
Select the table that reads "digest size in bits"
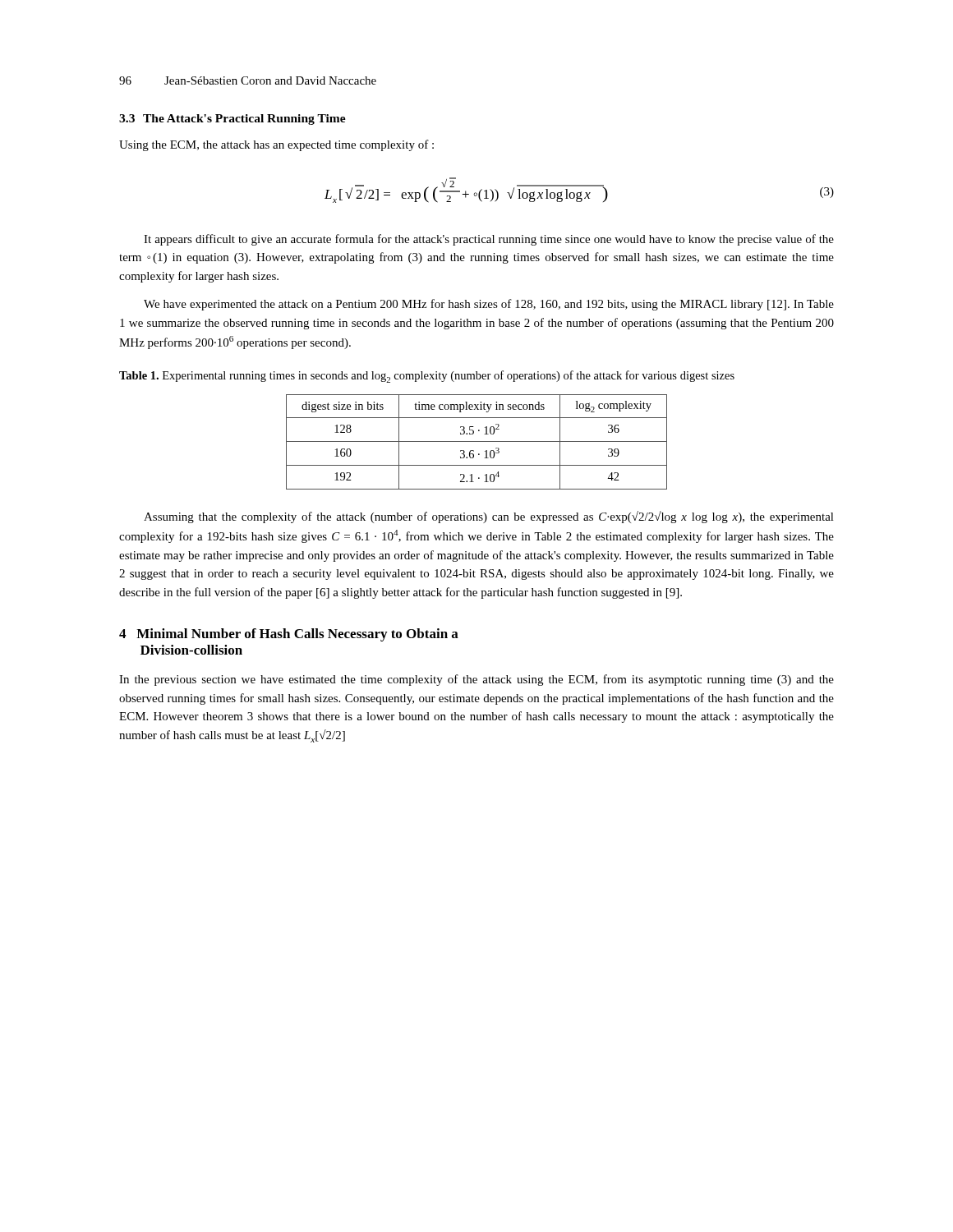[476, 442]
